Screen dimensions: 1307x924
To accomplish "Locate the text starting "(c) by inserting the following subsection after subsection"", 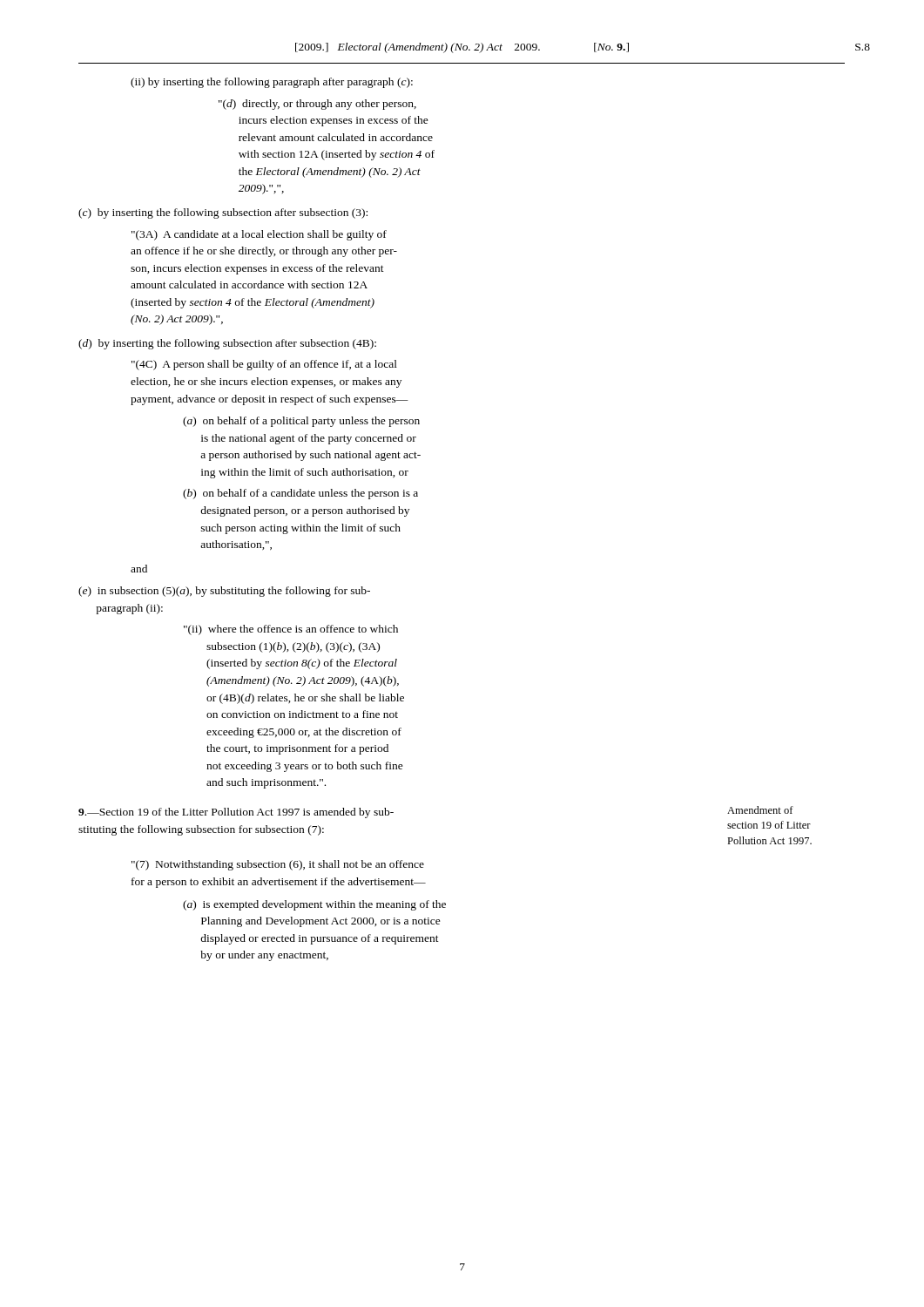I will click(x=224, y=212).
